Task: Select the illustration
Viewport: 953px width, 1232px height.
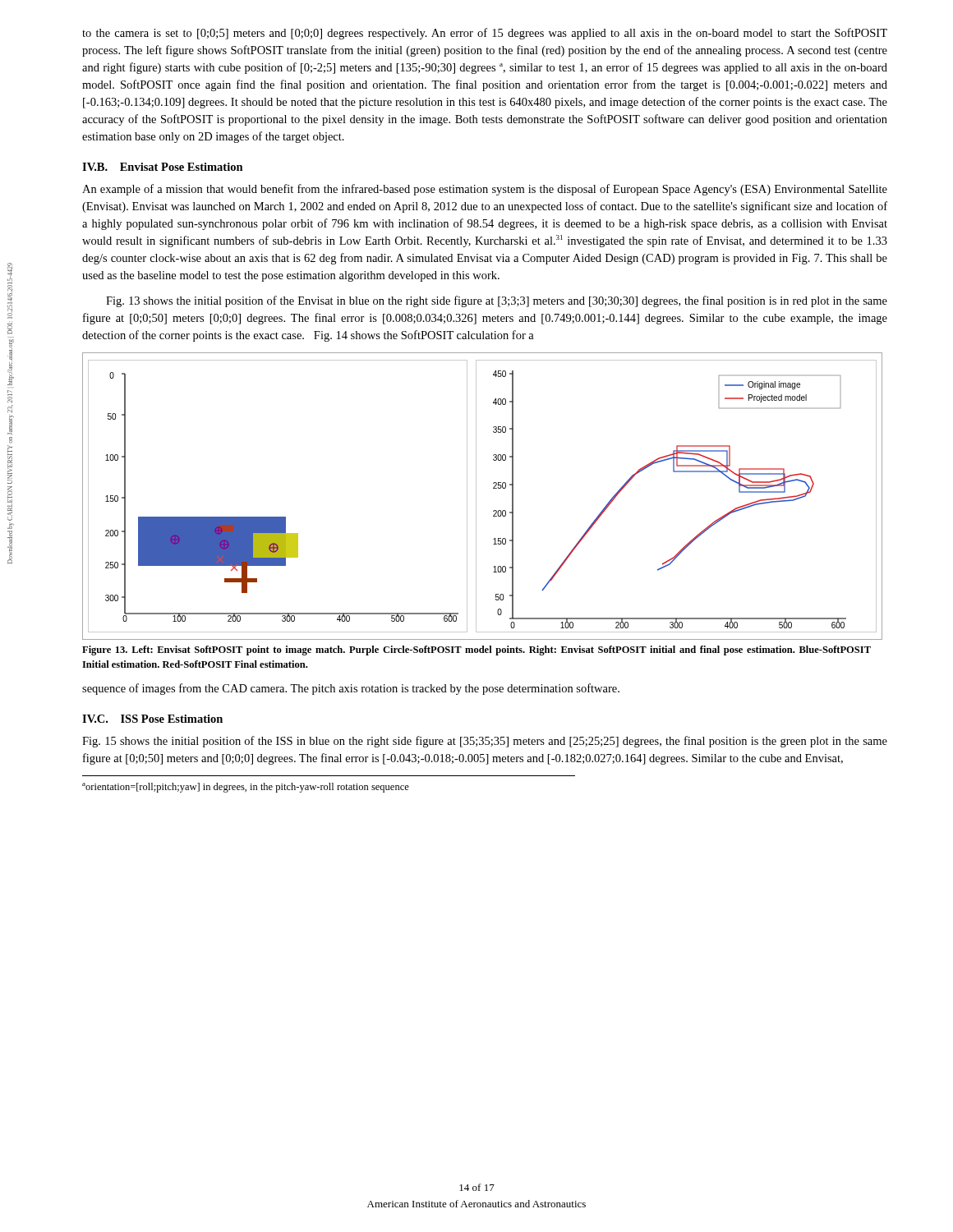Action: pos(482,496)
